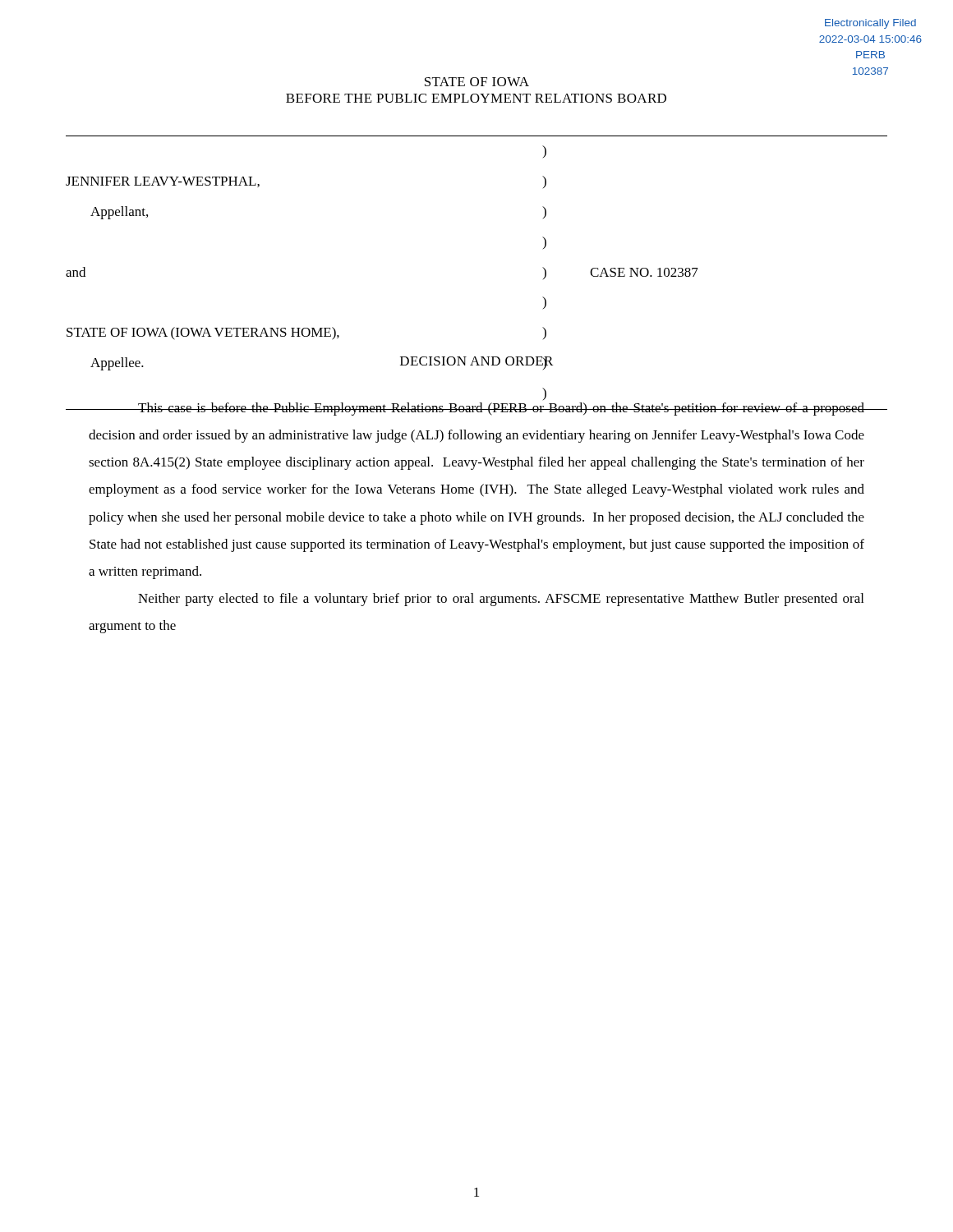
Task: Select the text block that says "This case is before the Public Employment Relations"
Action: [476, 490]
